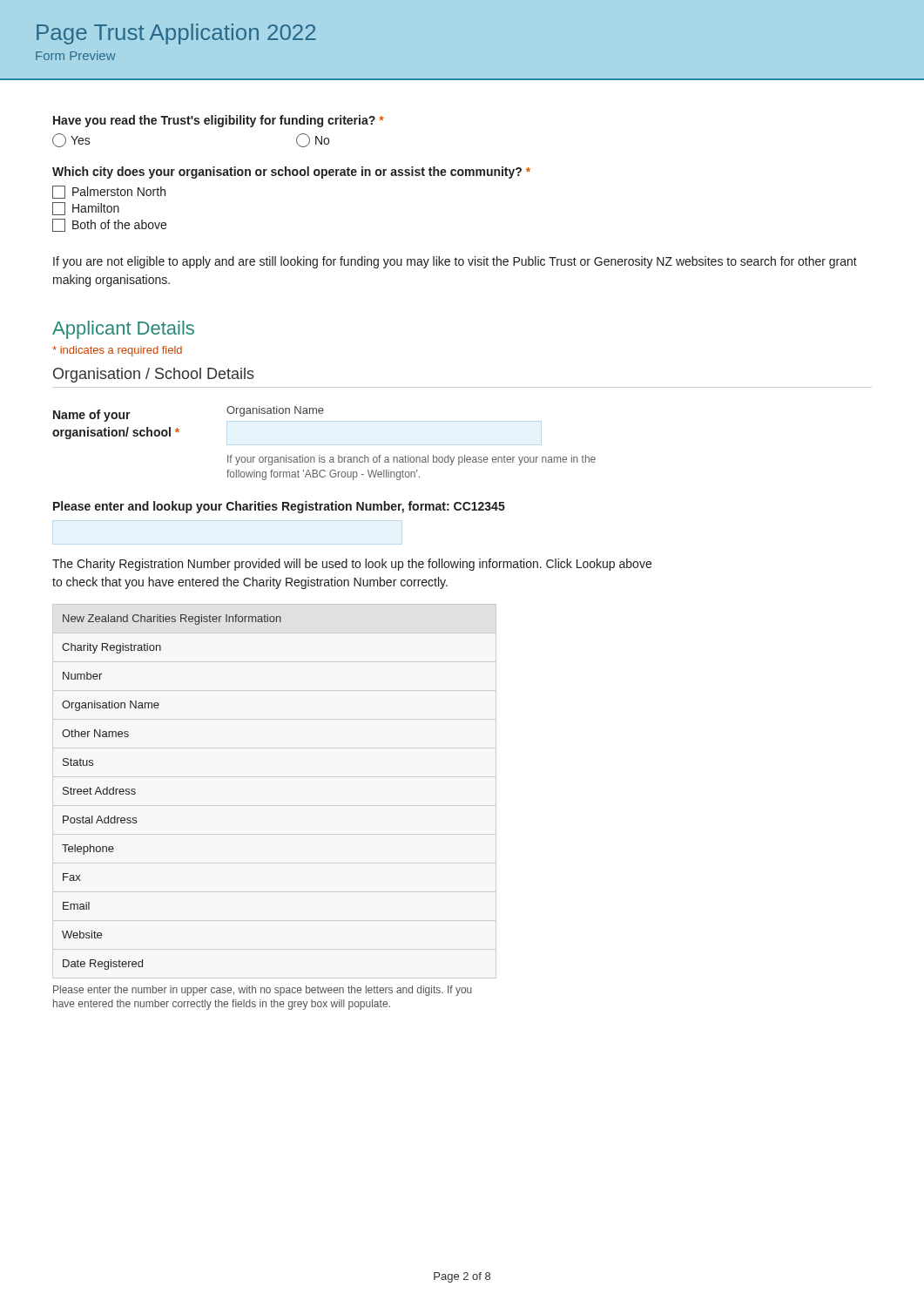Click on the footnote containing "Please enter the number in upper case, with"
Viewport: 924px width, 1307px height.
262,997
